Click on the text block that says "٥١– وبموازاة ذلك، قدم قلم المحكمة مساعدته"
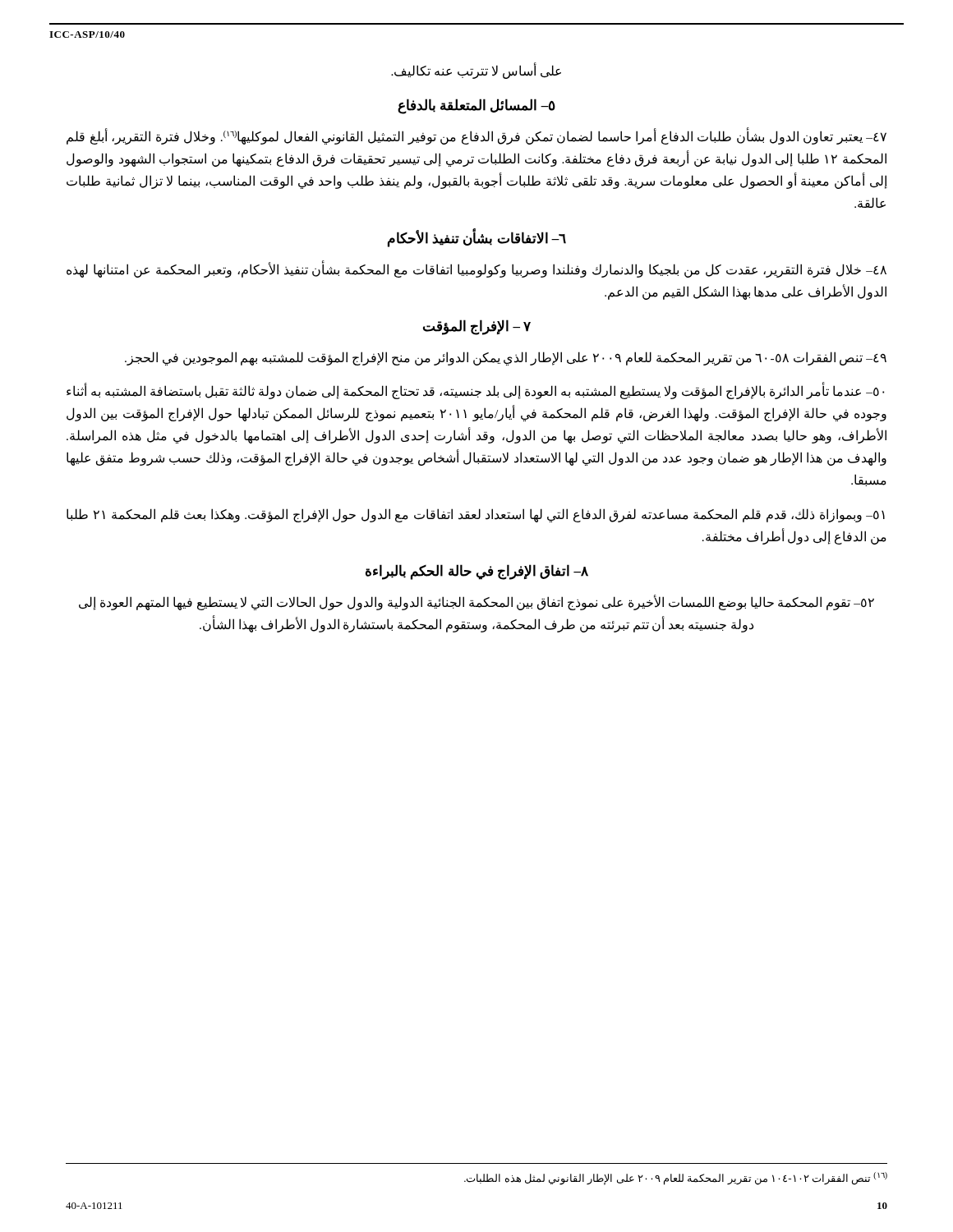 coord(476,525)
